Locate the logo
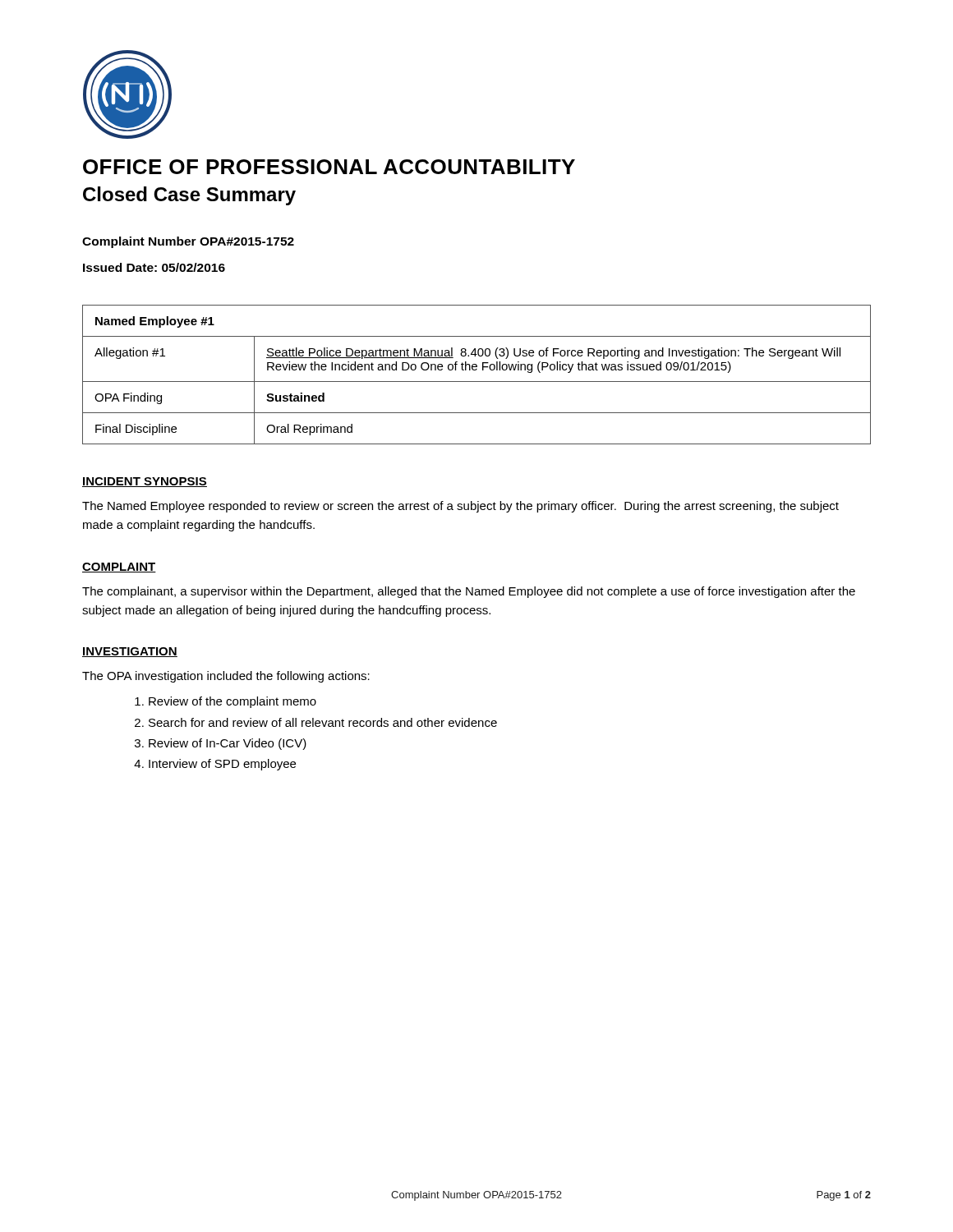 click(476, 94)
